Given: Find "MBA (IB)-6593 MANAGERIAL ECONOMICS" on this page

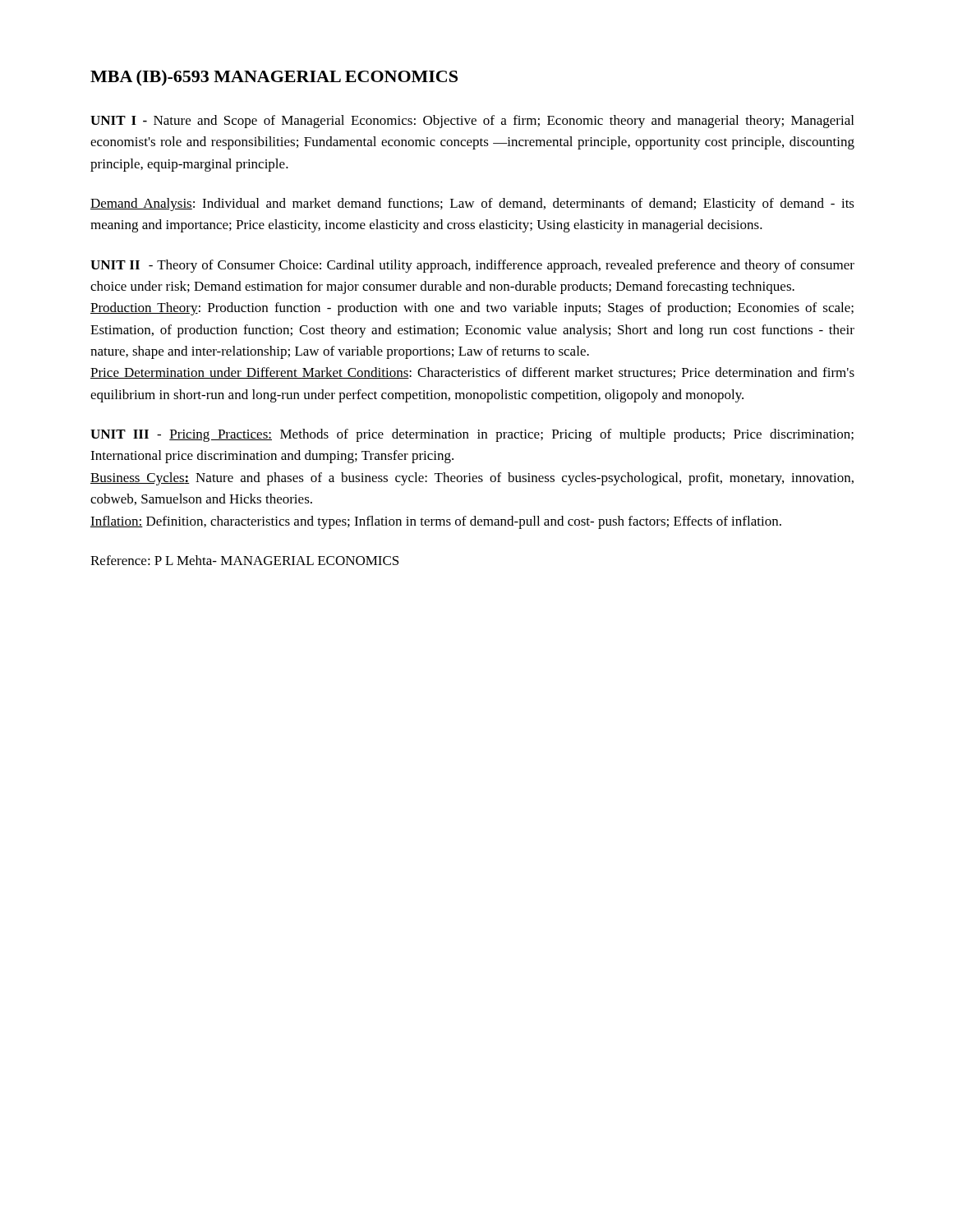Looking at the screenshot, I should pos(274,76).
